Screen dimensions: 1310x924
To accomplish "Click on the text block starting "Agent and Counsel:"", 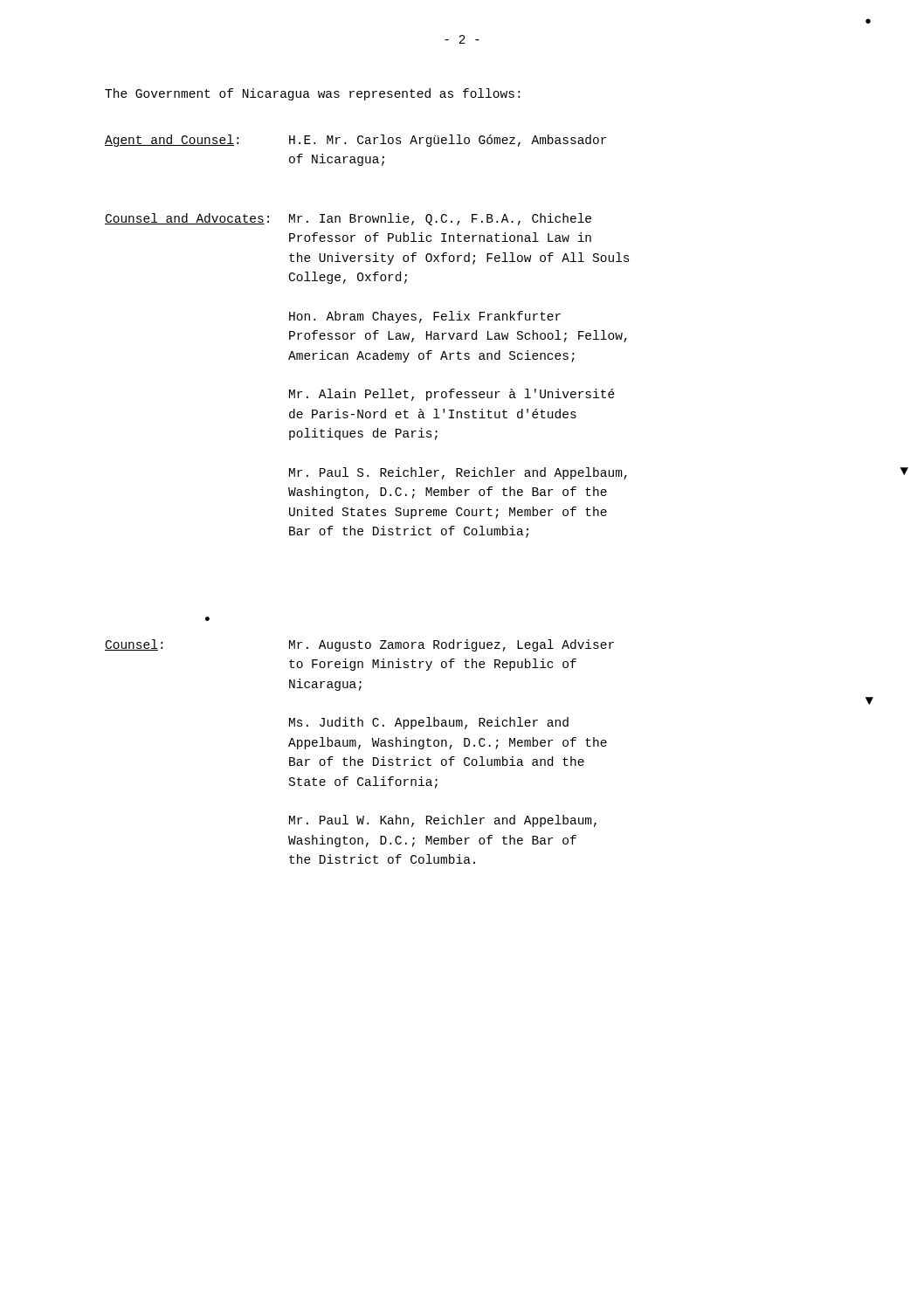I will 173,141.
